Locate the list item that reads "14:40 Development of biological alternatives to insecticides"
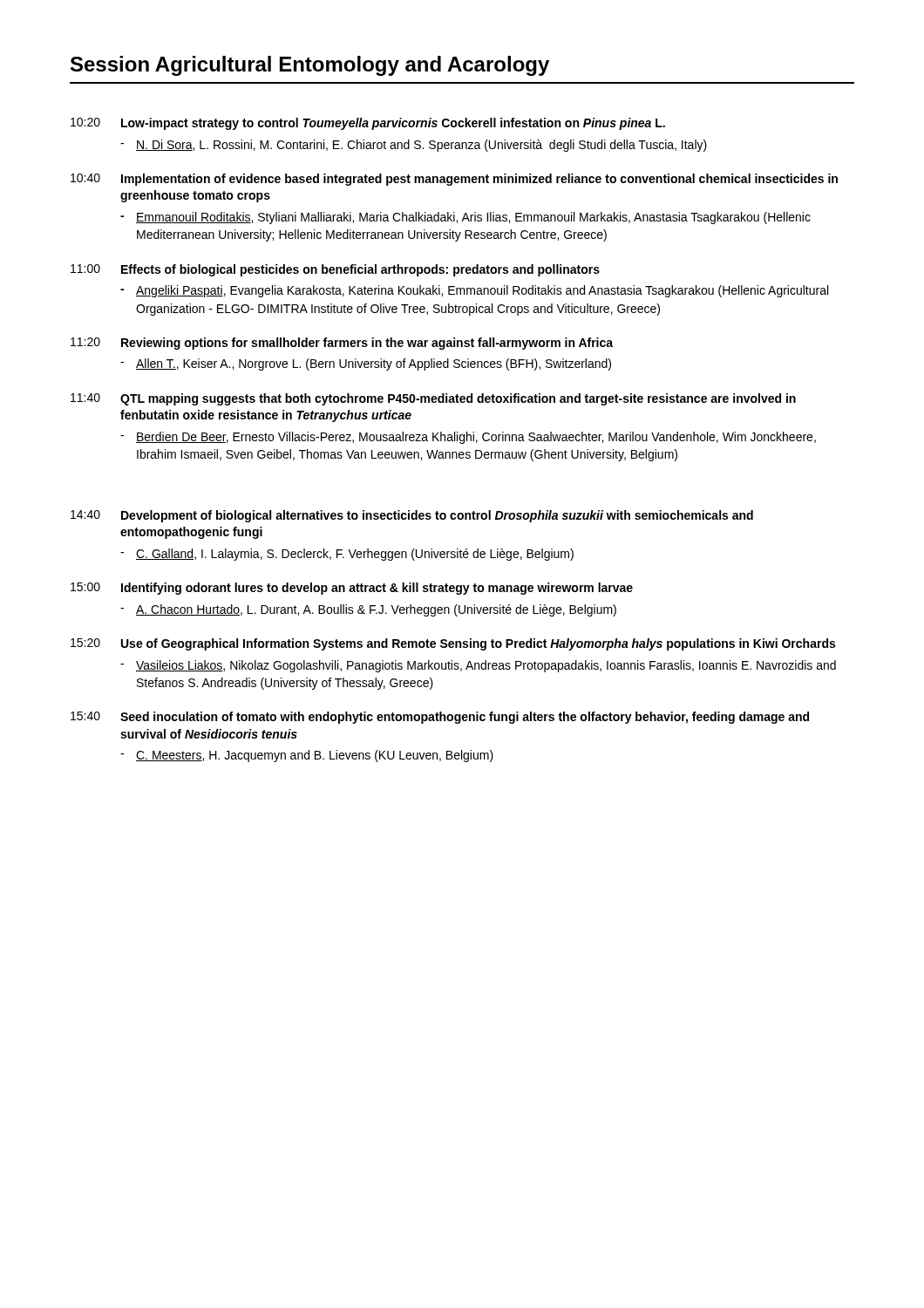The image size is (924, 1308). click(412, 516)
